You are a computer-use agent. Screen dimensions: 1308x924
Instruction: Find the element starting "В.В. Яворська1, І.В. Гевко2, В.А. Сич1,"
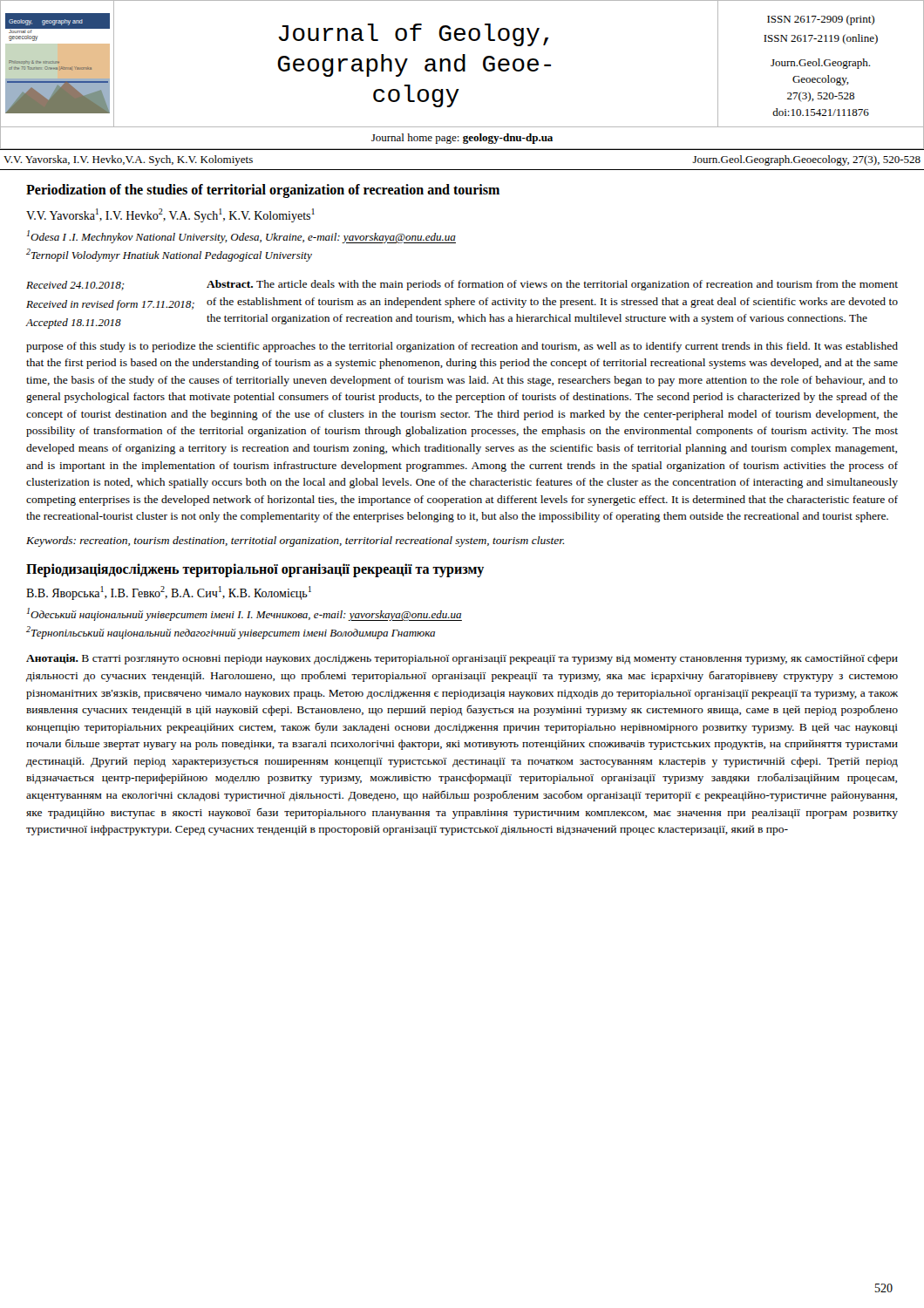click(x=169, y=592)
